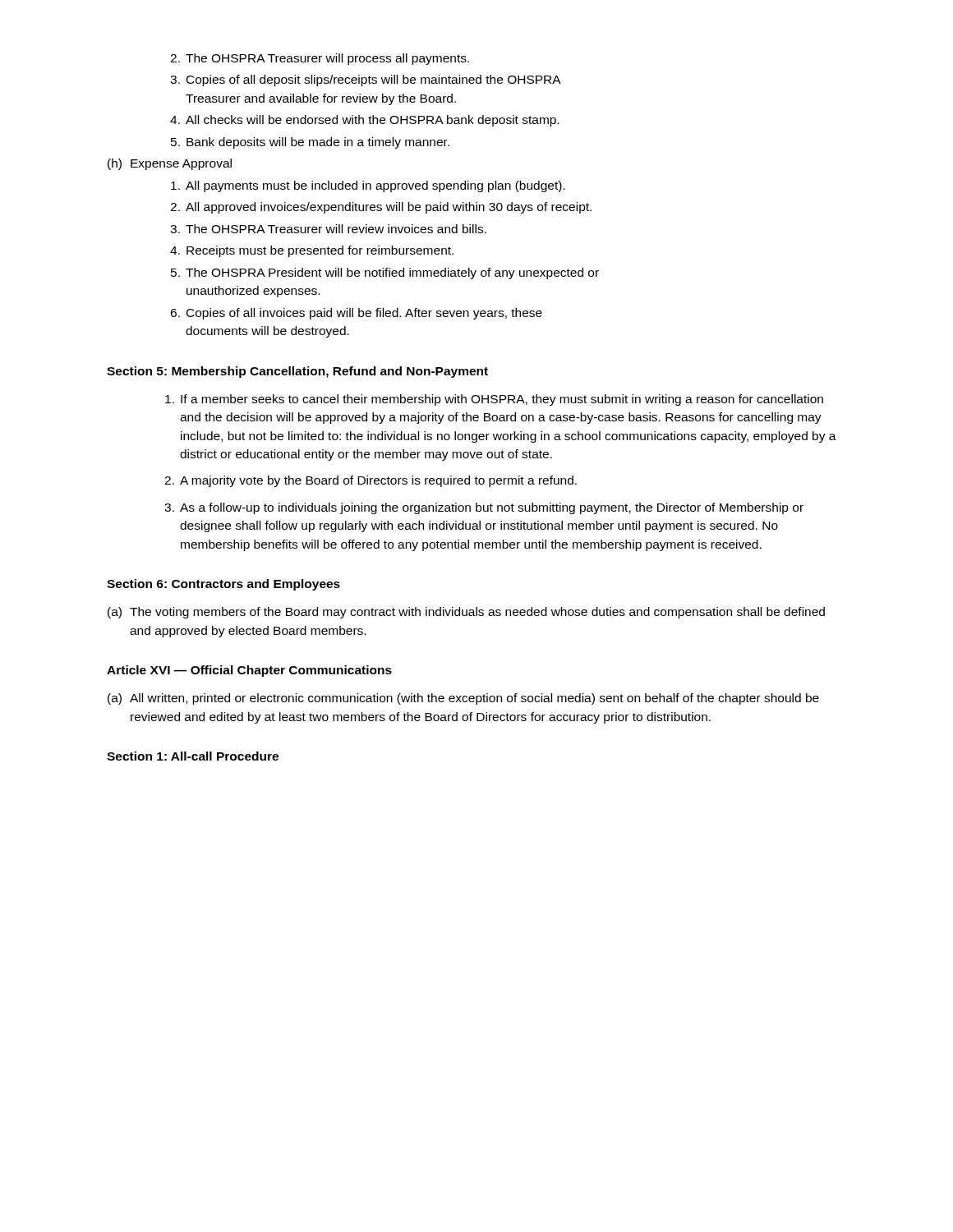Click on the list item containing "2. A majority vote"
This screenshot has height=1232, width=953.
(499, 481)
